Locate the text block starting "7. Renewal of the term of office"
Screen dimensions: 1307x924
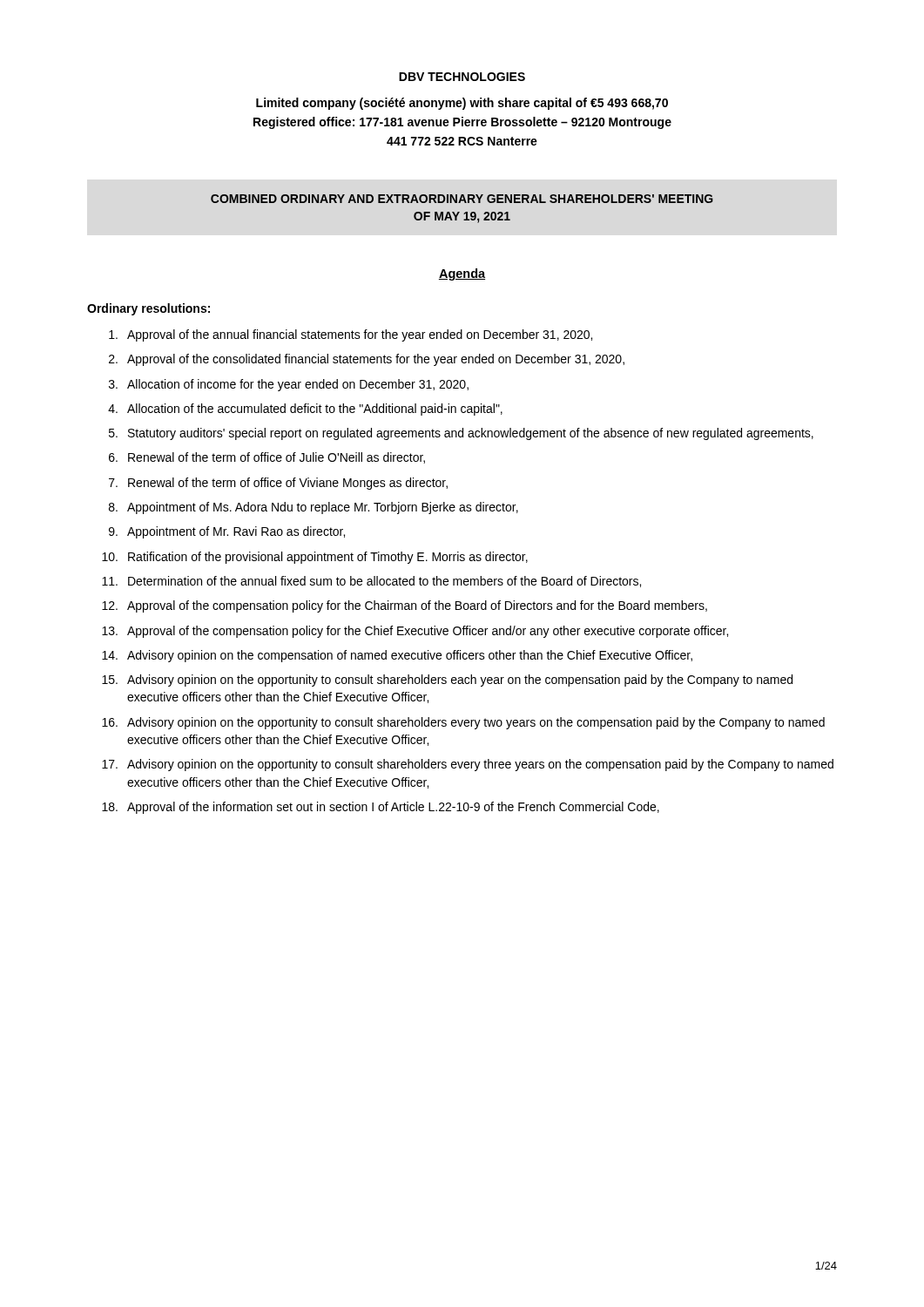point(278,484)
